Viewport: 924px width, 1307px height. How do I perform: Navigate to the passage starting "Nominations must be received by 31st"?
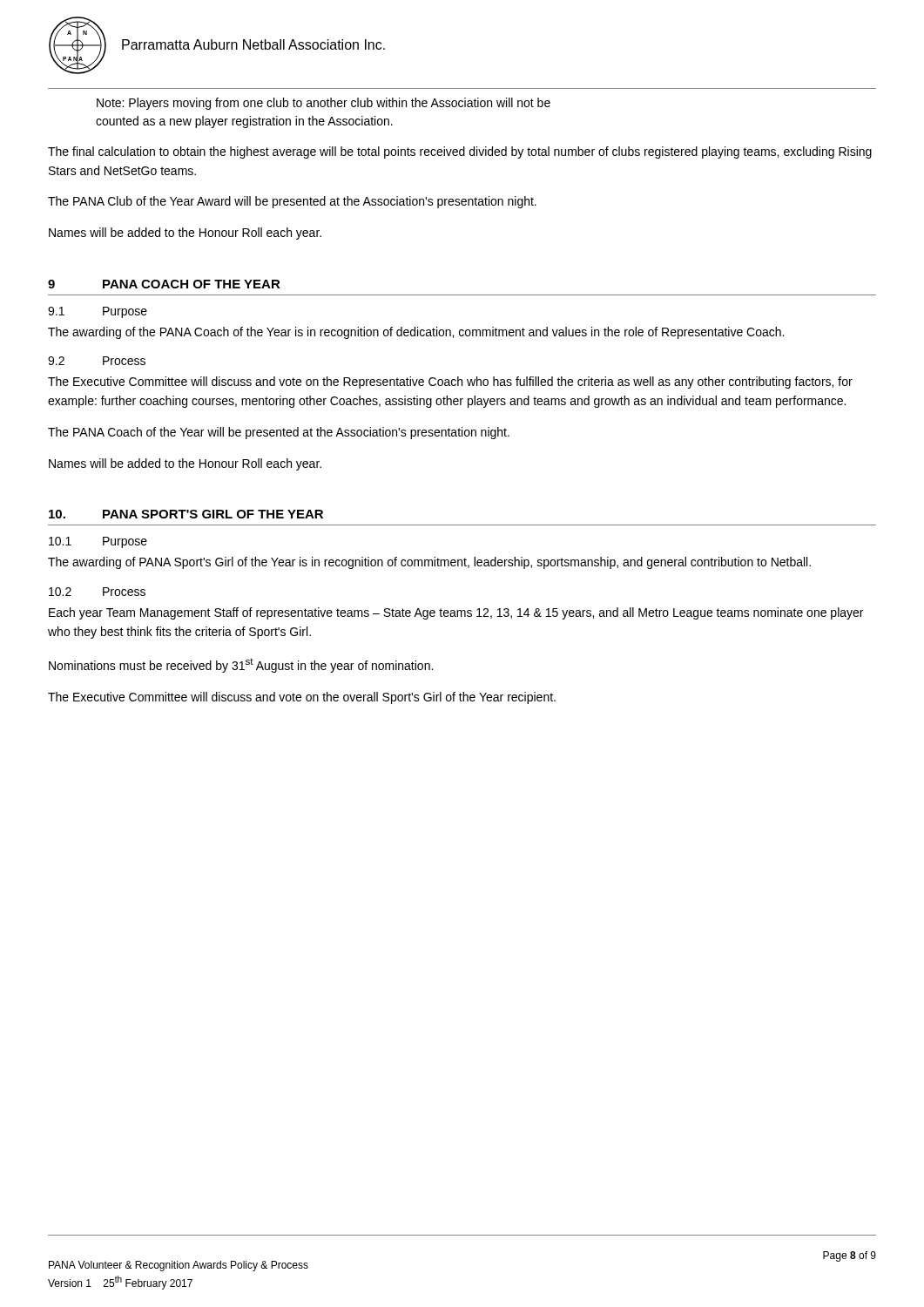[x=241, y=664]
